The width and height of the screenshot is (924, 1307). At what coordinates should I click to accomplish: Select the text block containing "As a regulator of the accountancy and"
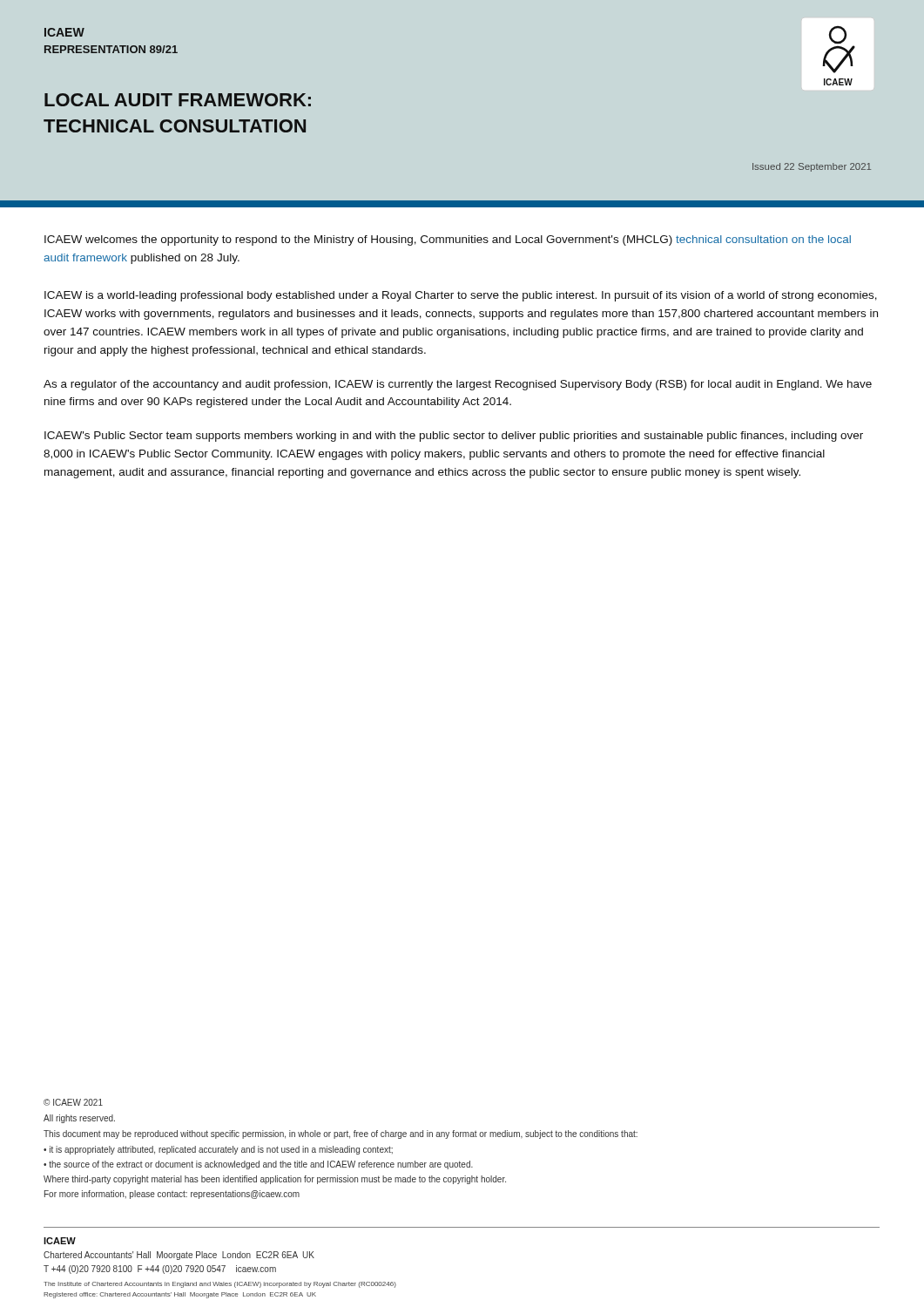click(x=458, y=393)
